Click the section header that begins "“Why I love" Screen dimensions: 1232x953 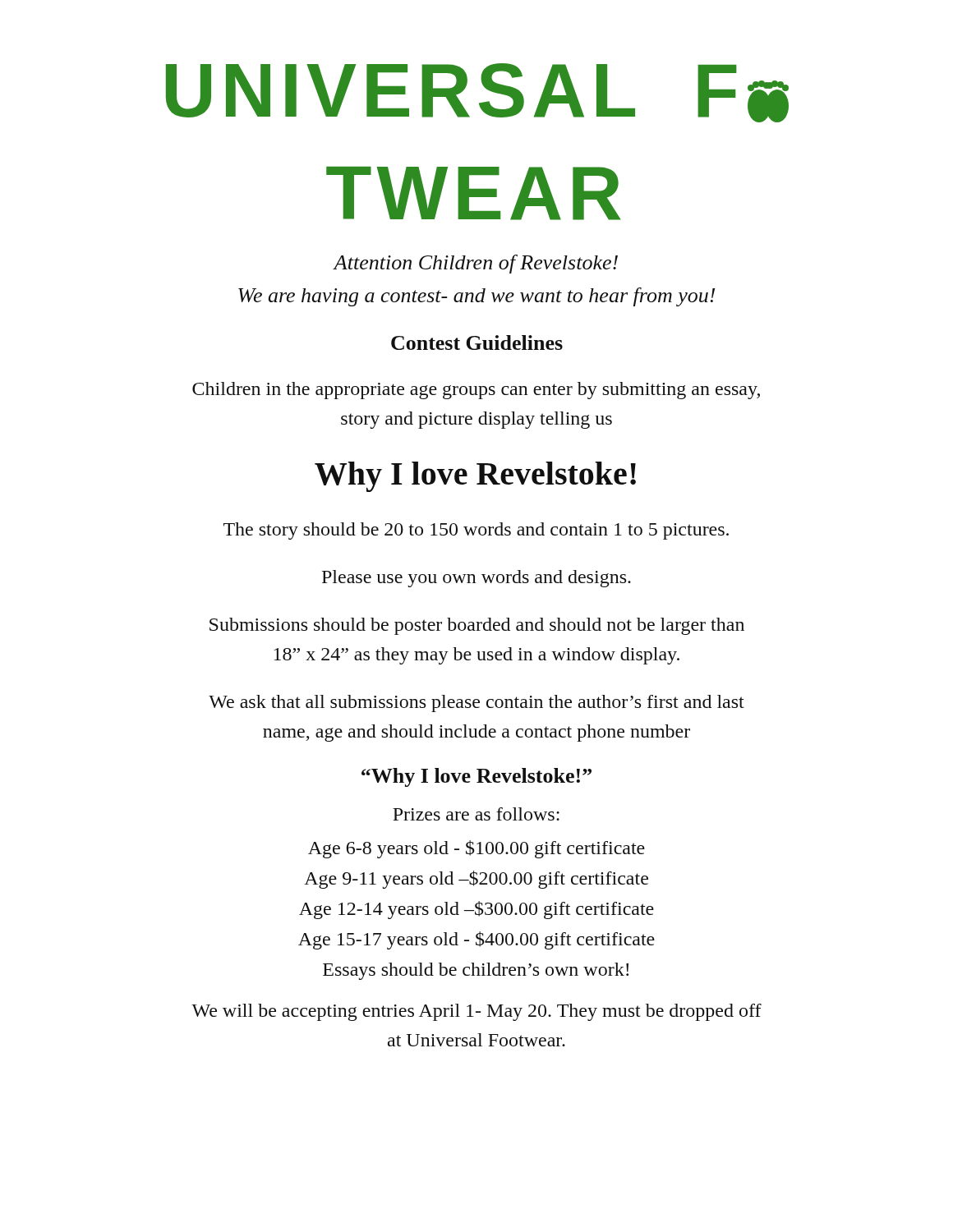476,775
